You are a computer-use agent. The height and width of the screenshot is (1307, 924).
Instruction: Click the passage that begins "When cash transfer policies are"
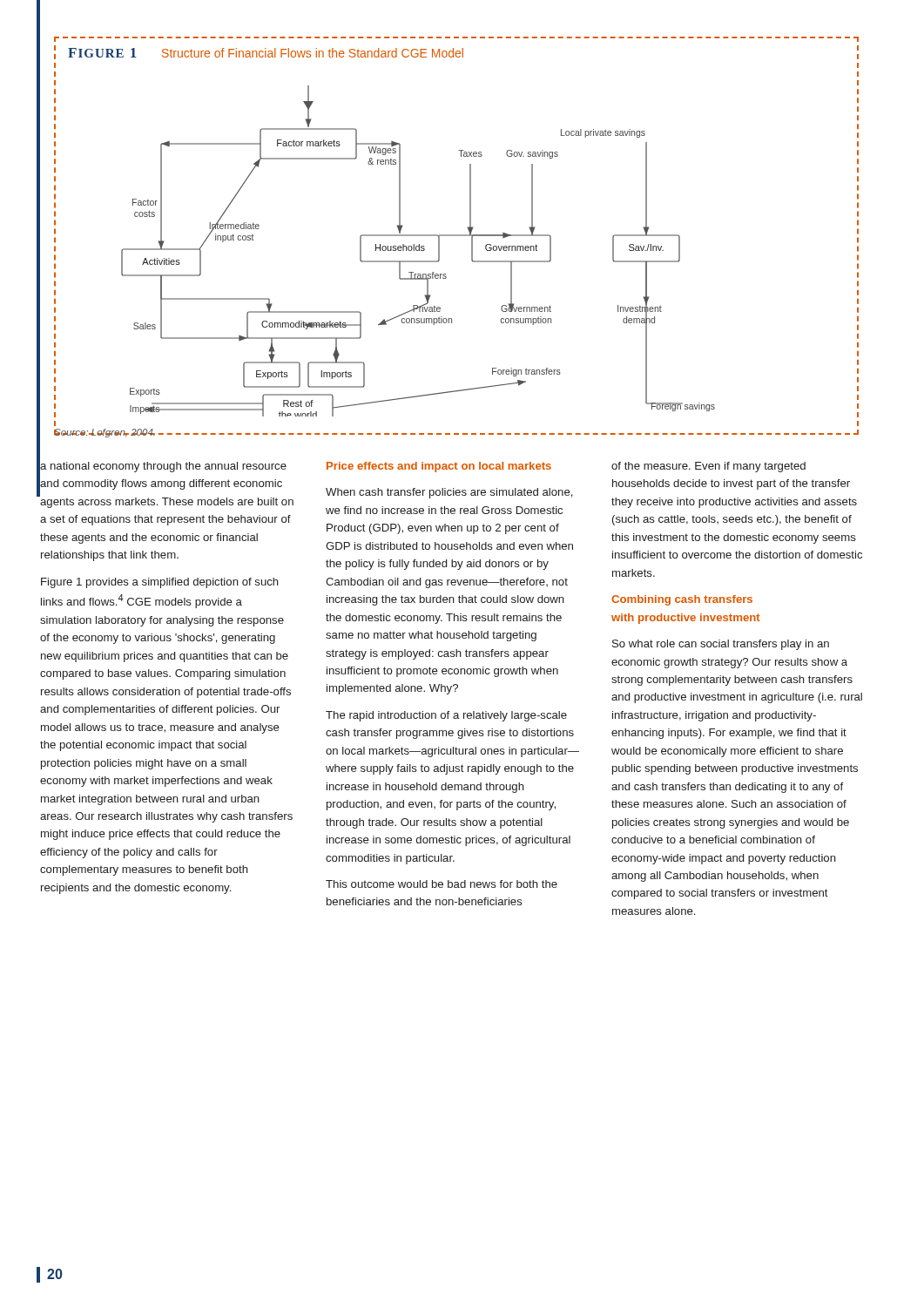(x=453, y=698)
